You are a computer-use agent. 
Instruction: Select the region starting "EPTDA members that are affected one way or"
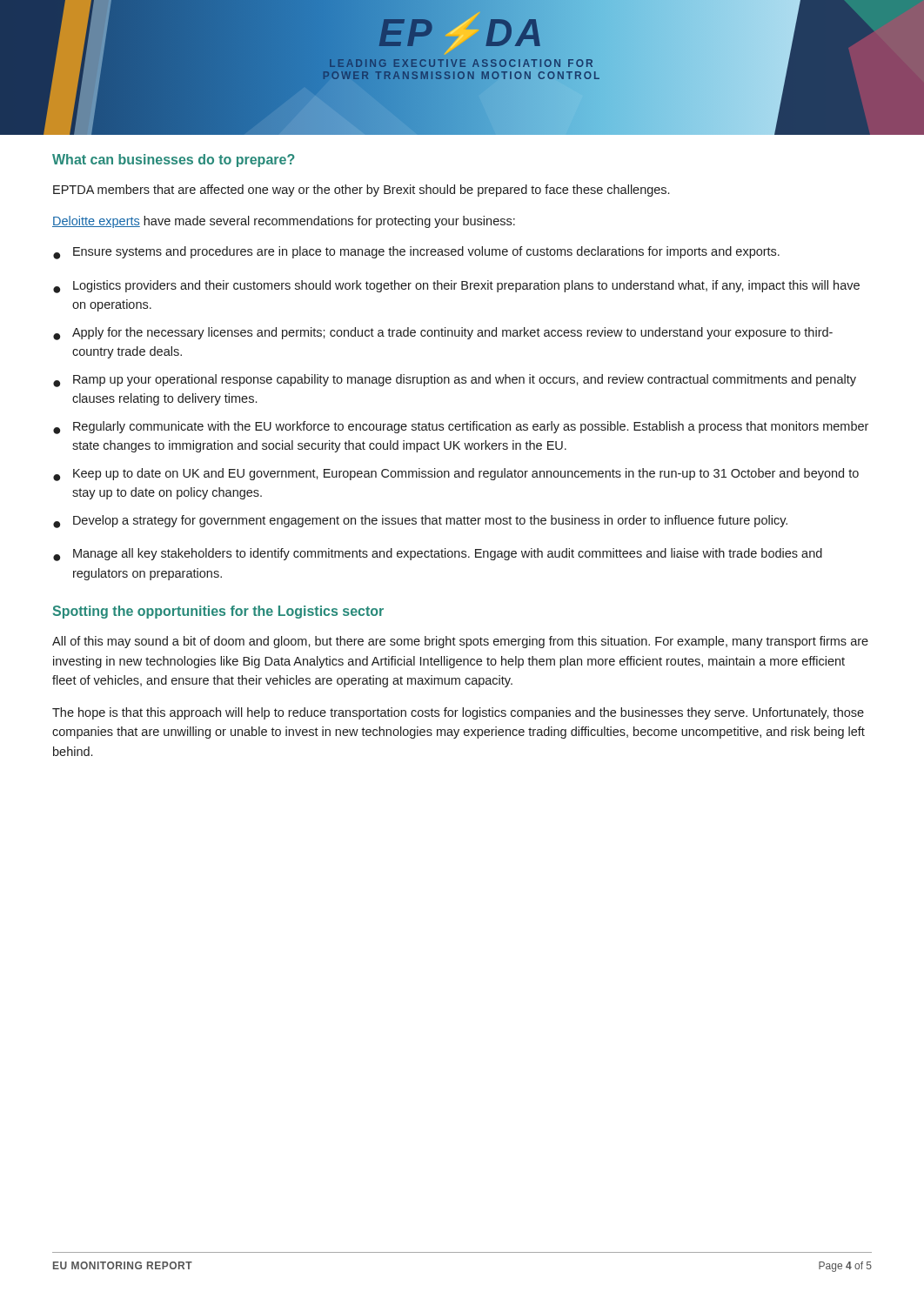click(361, 190)
